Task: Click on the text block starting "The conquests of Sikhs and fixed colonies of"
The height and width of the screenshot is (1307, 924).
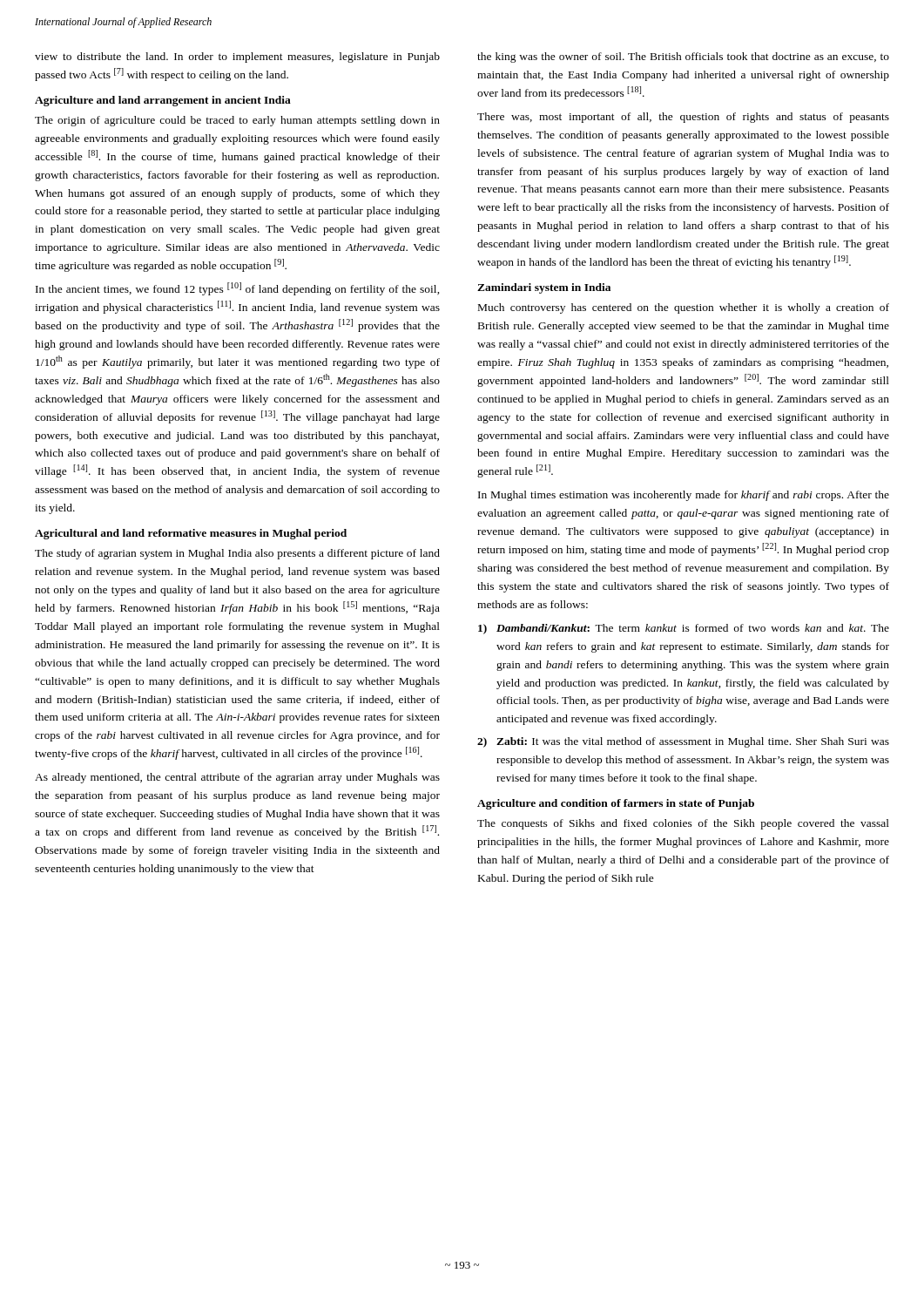Action: [x=683, y=851]
